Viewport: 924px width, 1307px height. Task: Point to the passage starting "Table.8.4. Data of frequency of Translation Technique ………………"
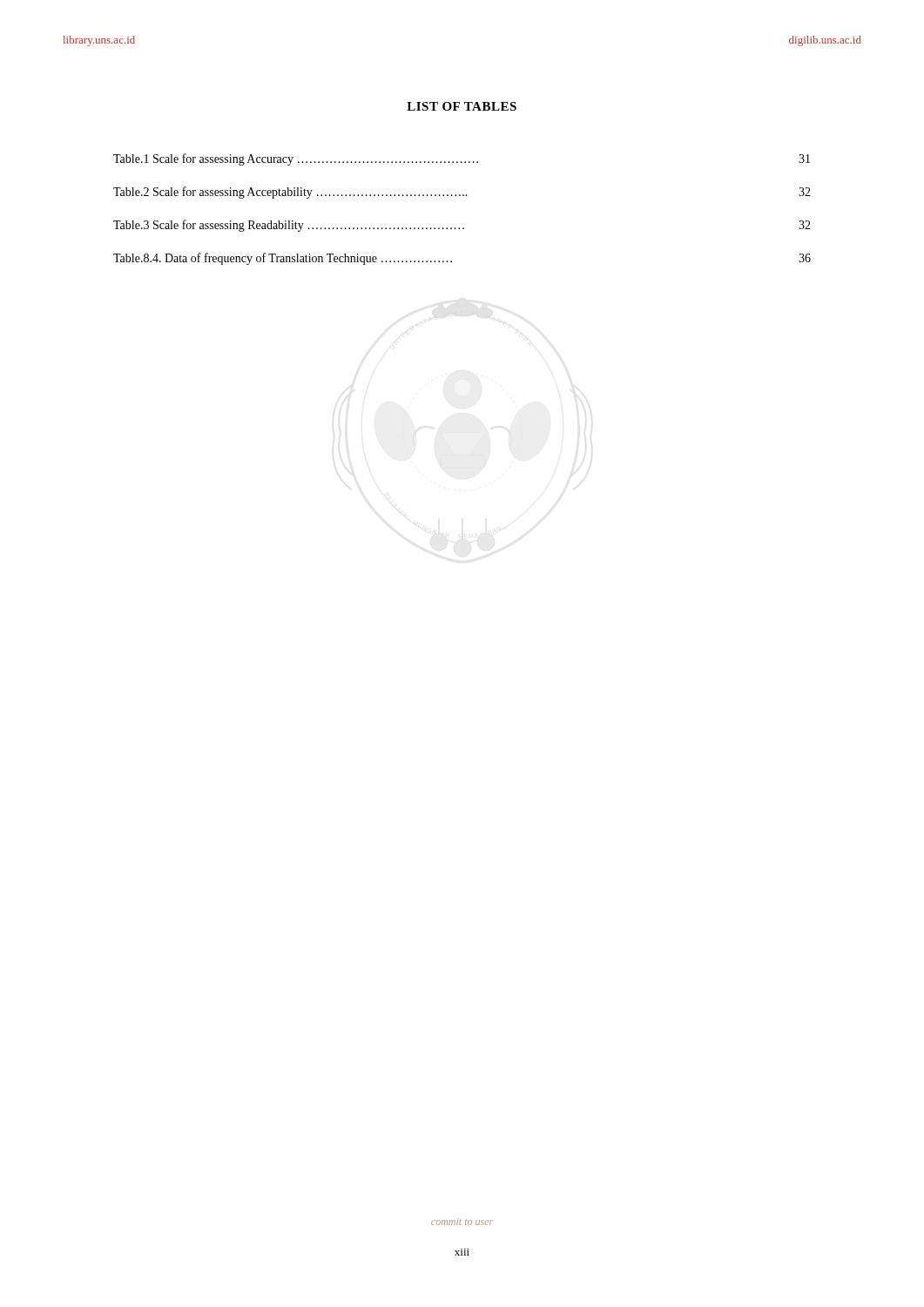coord(462,259)
